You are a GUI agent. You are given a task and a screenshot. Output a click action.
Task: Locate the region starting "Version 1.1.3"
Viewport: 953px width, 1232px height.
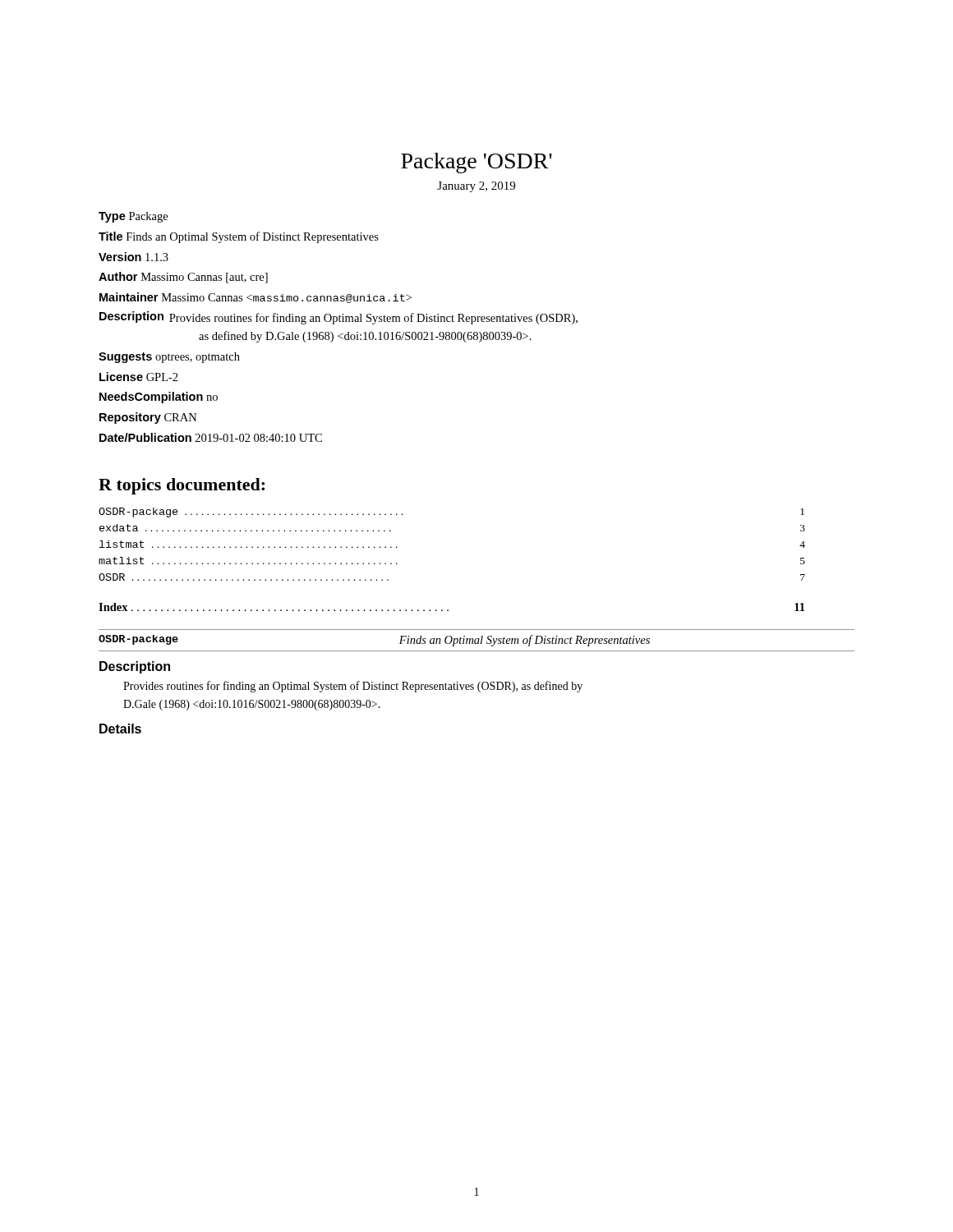click(x=133, y=257)
